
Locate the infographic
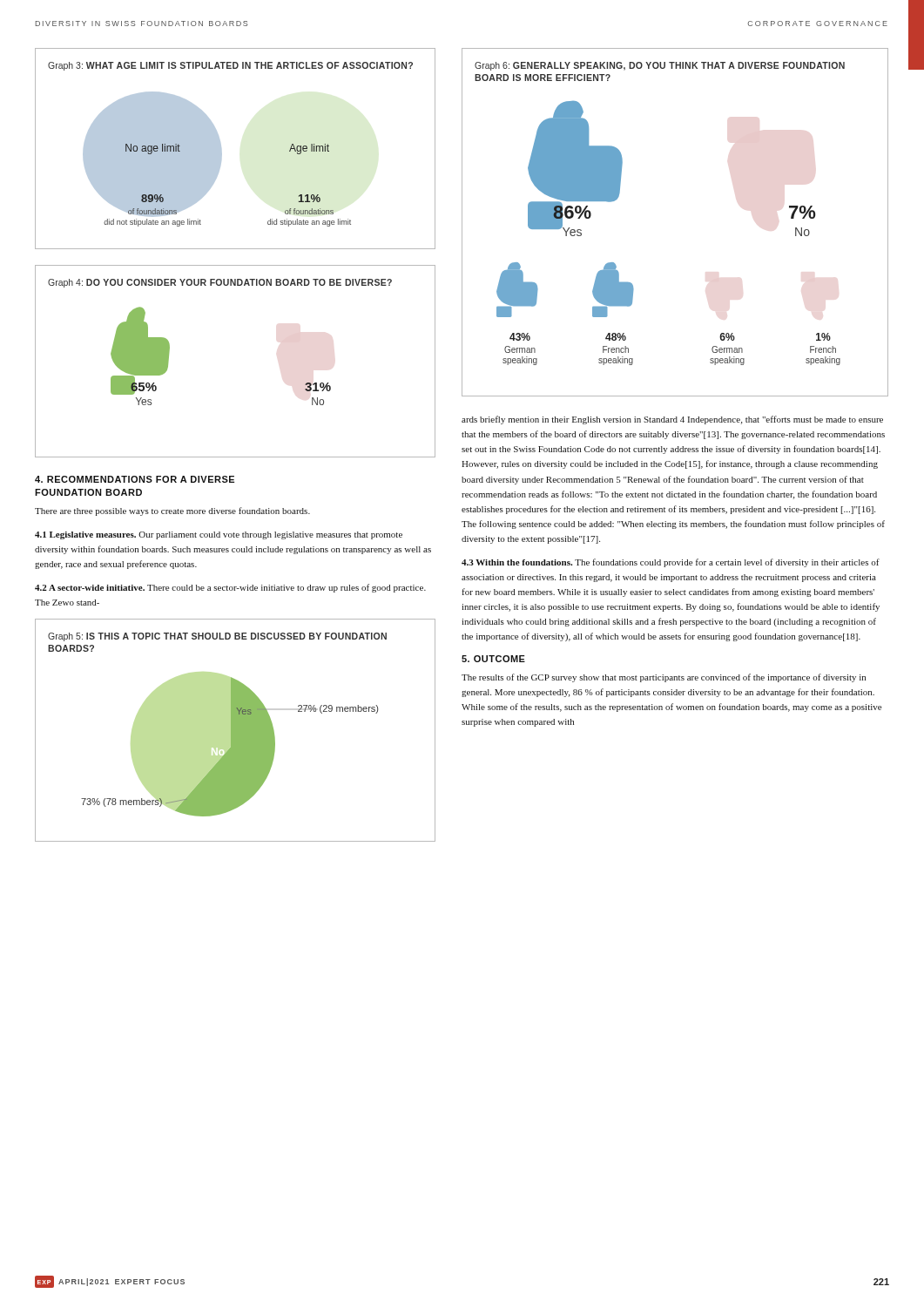[675, 222]
